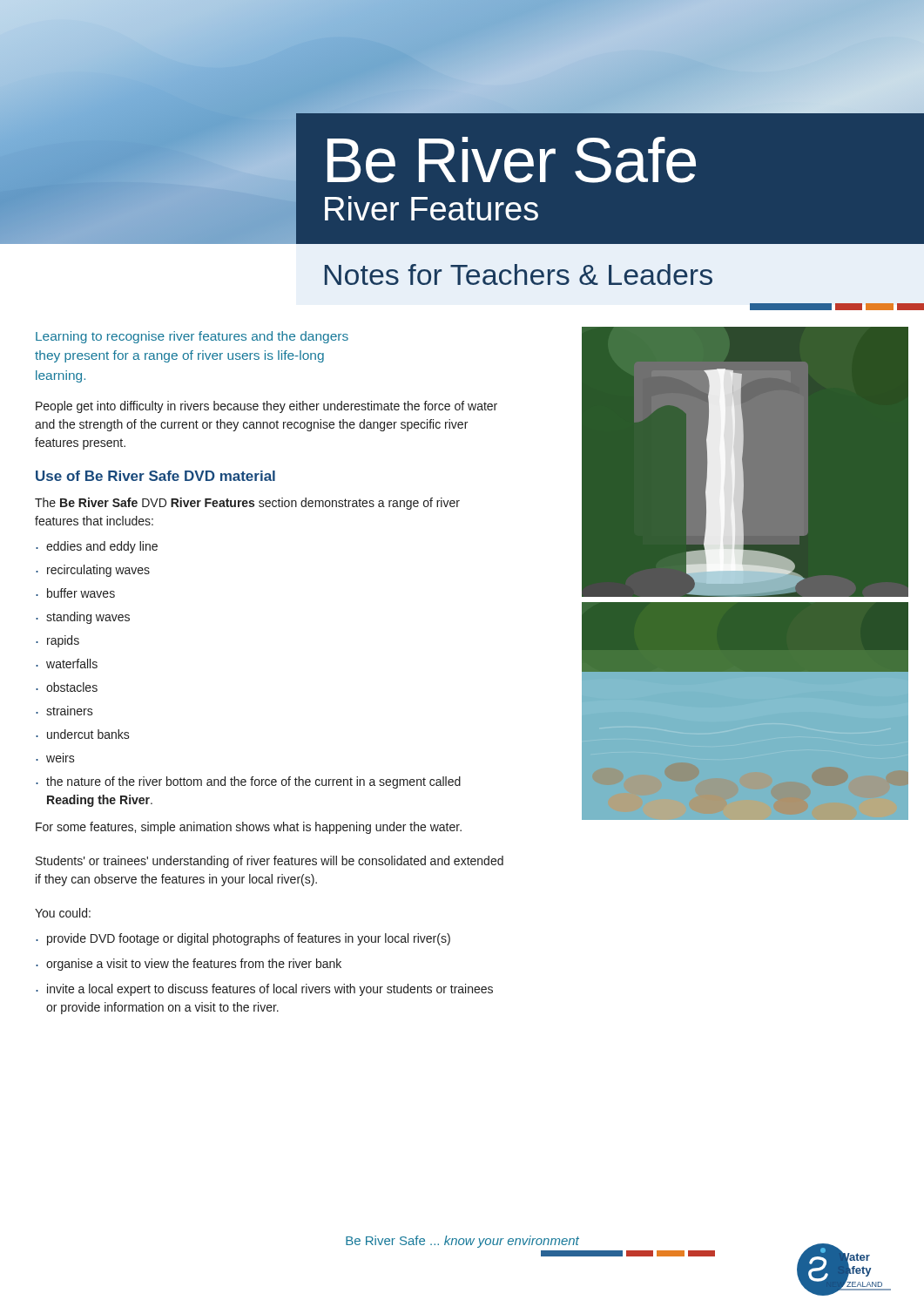Locate the list item with the text "· the nature of the"
The width and height of the screenshot is (924, 1307).
point(270,792)
